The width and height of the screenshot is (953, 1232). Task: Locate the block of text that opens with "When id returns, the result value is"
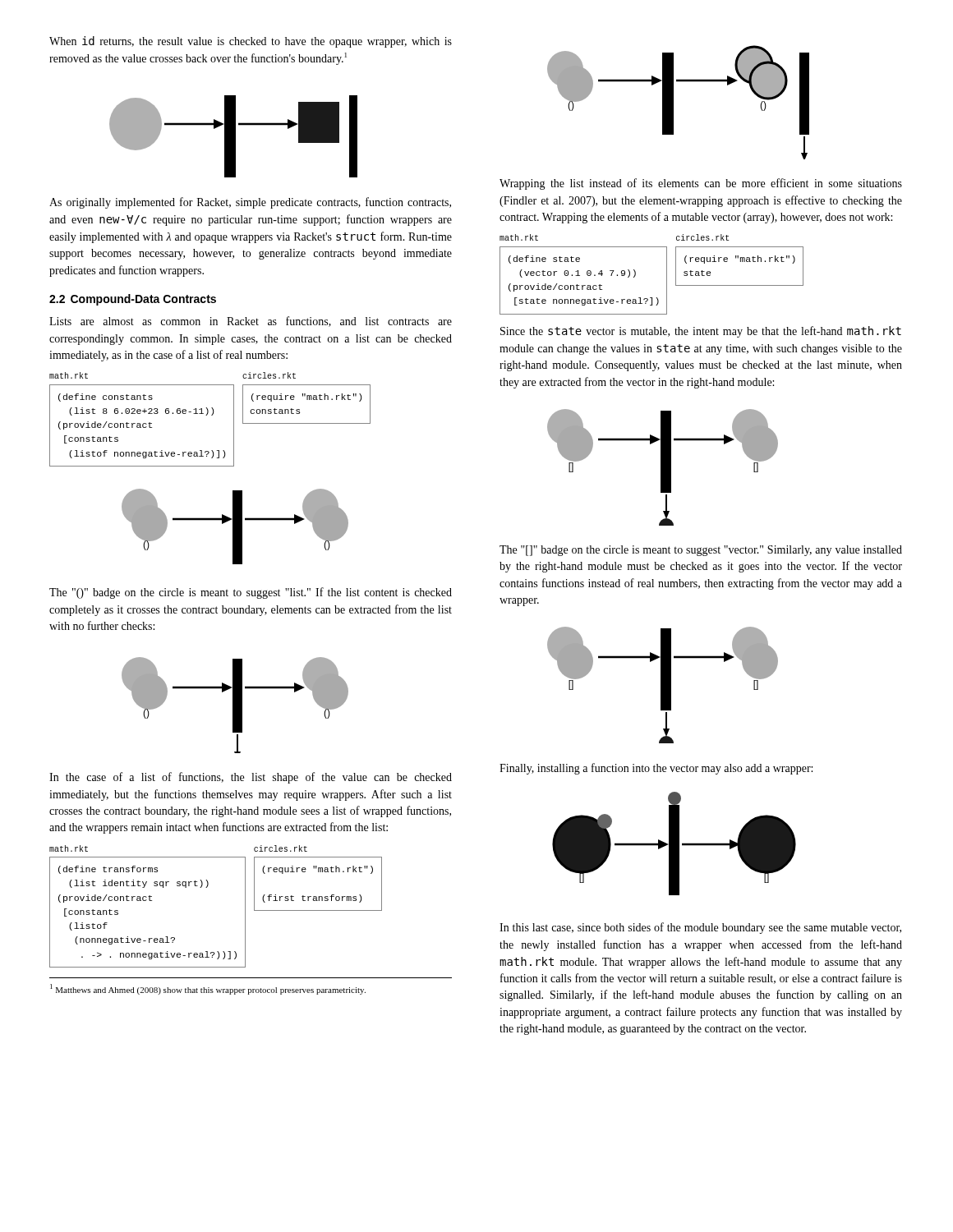click(x=251, y=50)
